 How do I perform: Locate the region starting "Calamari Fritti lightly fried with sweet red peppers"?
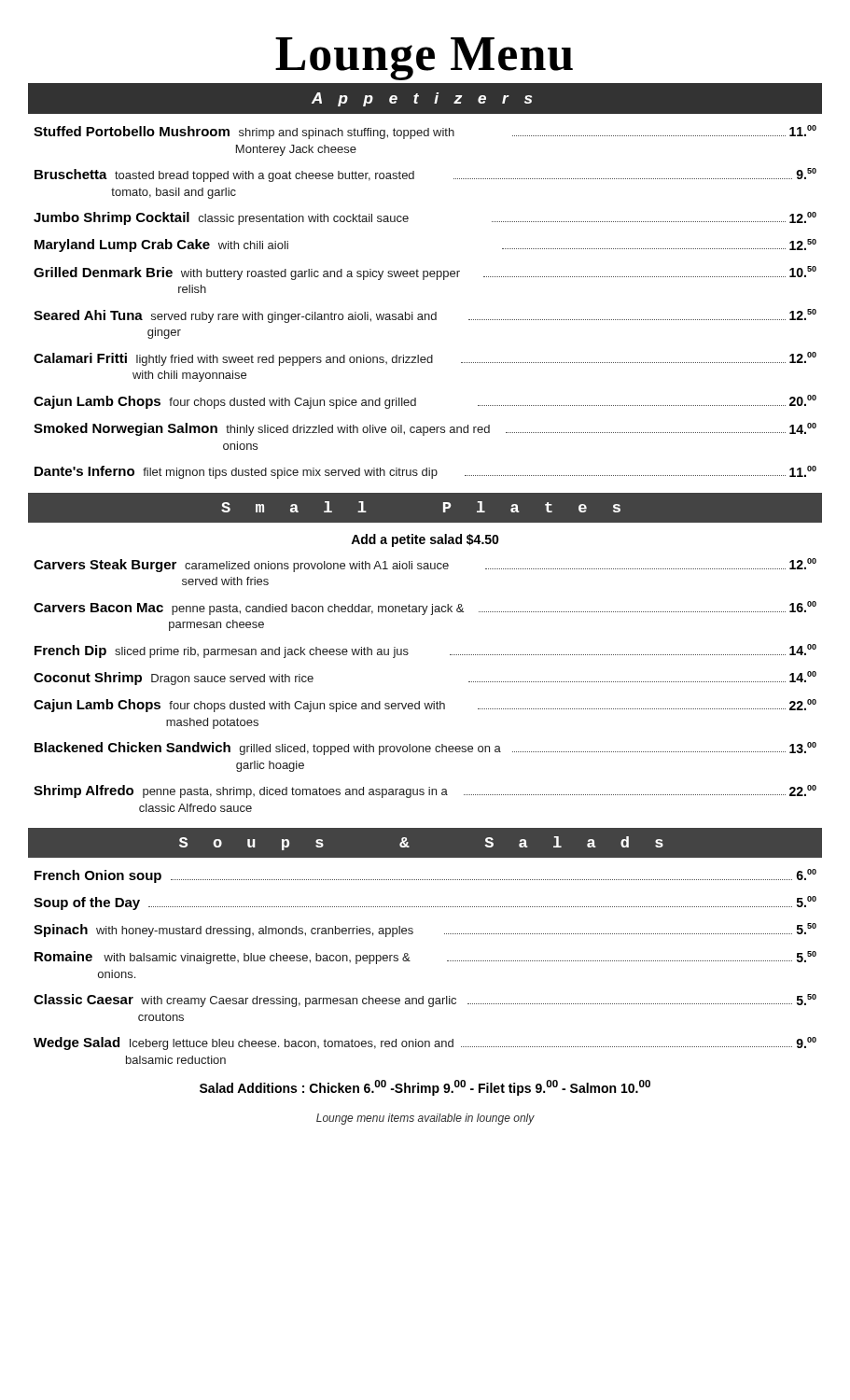point(425,366)
